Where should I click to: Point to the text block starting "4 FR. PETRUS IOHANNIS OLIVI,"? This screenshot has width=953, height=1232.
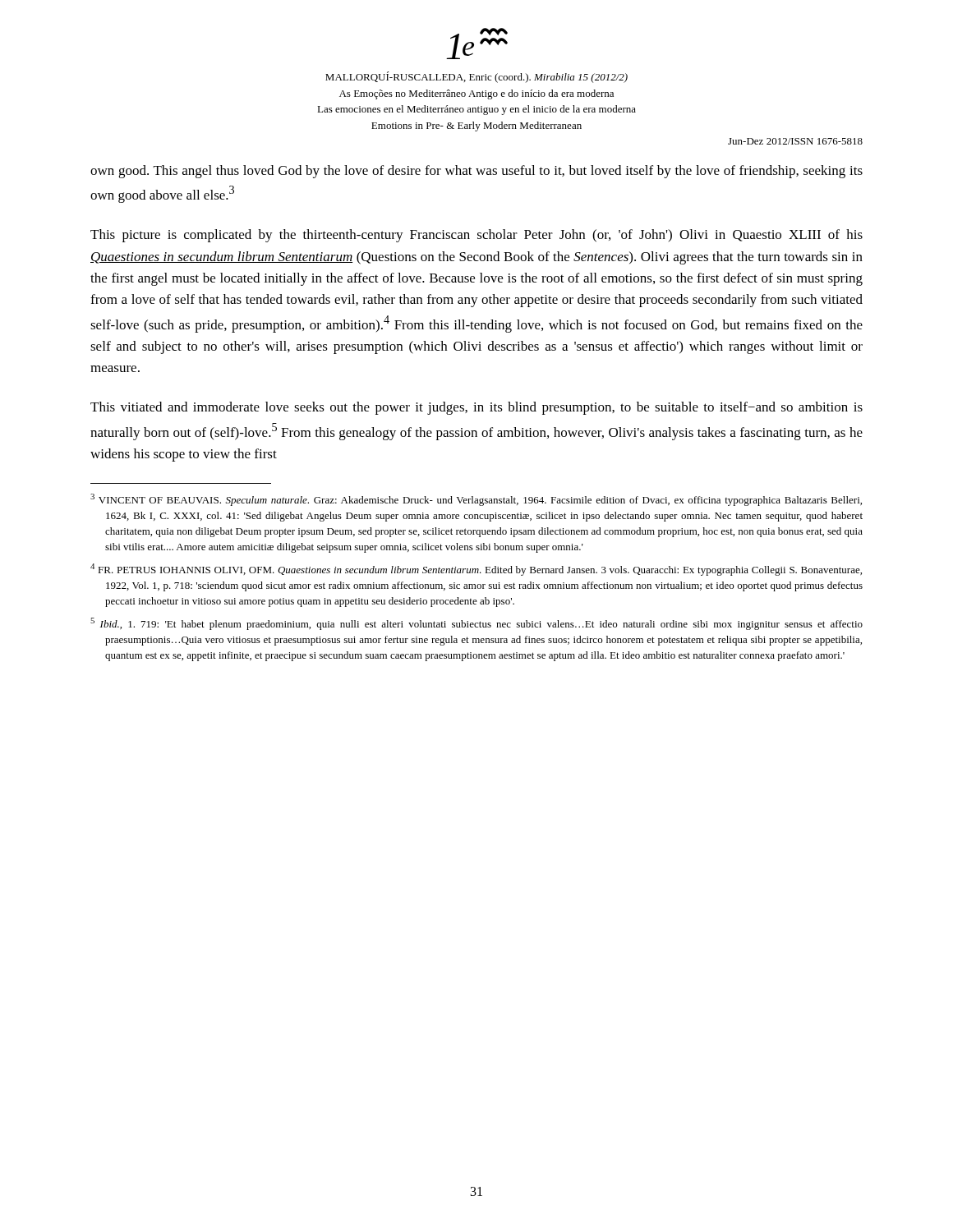pyautogui.click(x=476, y=584)
